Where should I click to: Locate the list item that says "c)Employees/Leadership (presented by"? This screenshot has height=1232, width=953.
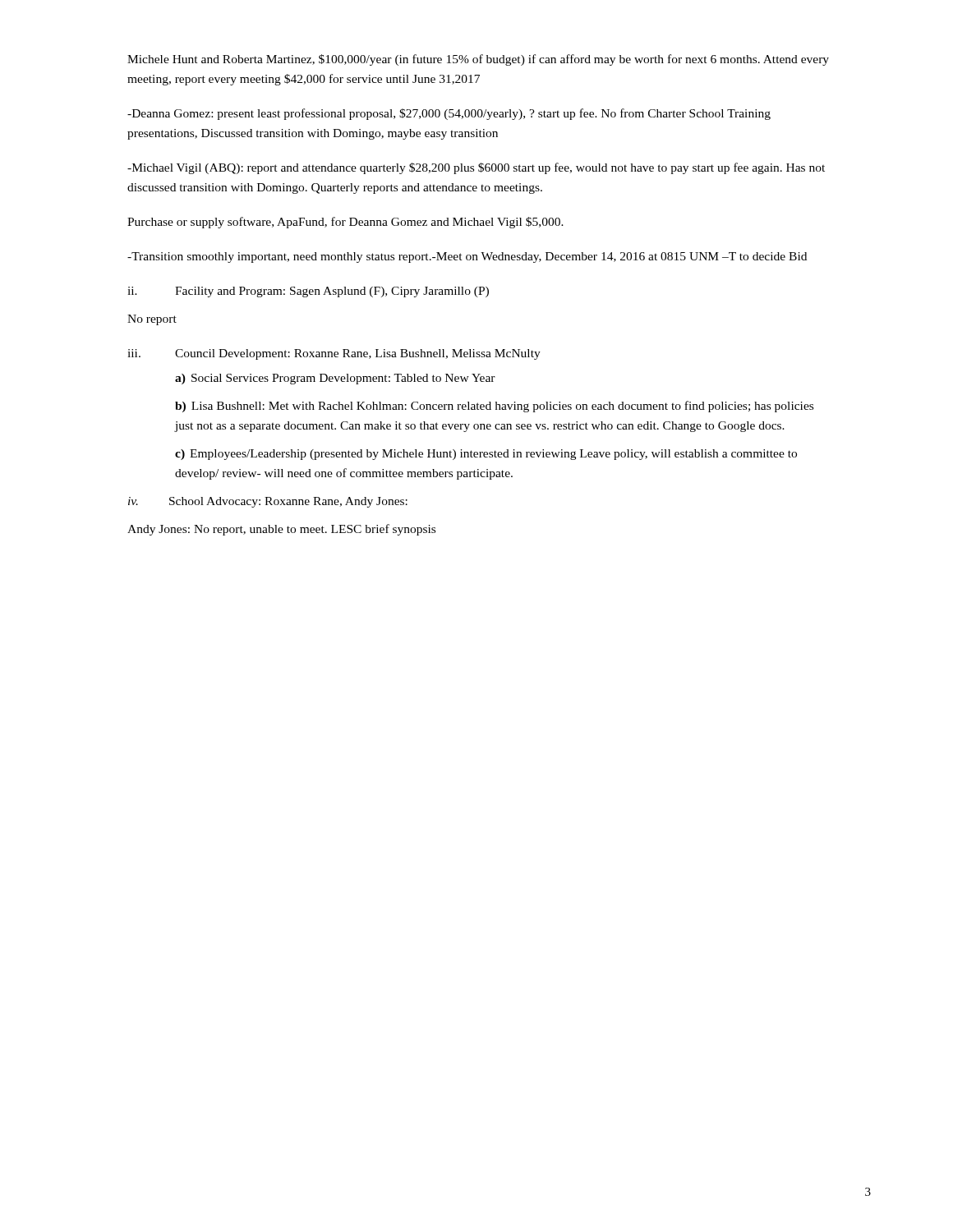(486, 463)
